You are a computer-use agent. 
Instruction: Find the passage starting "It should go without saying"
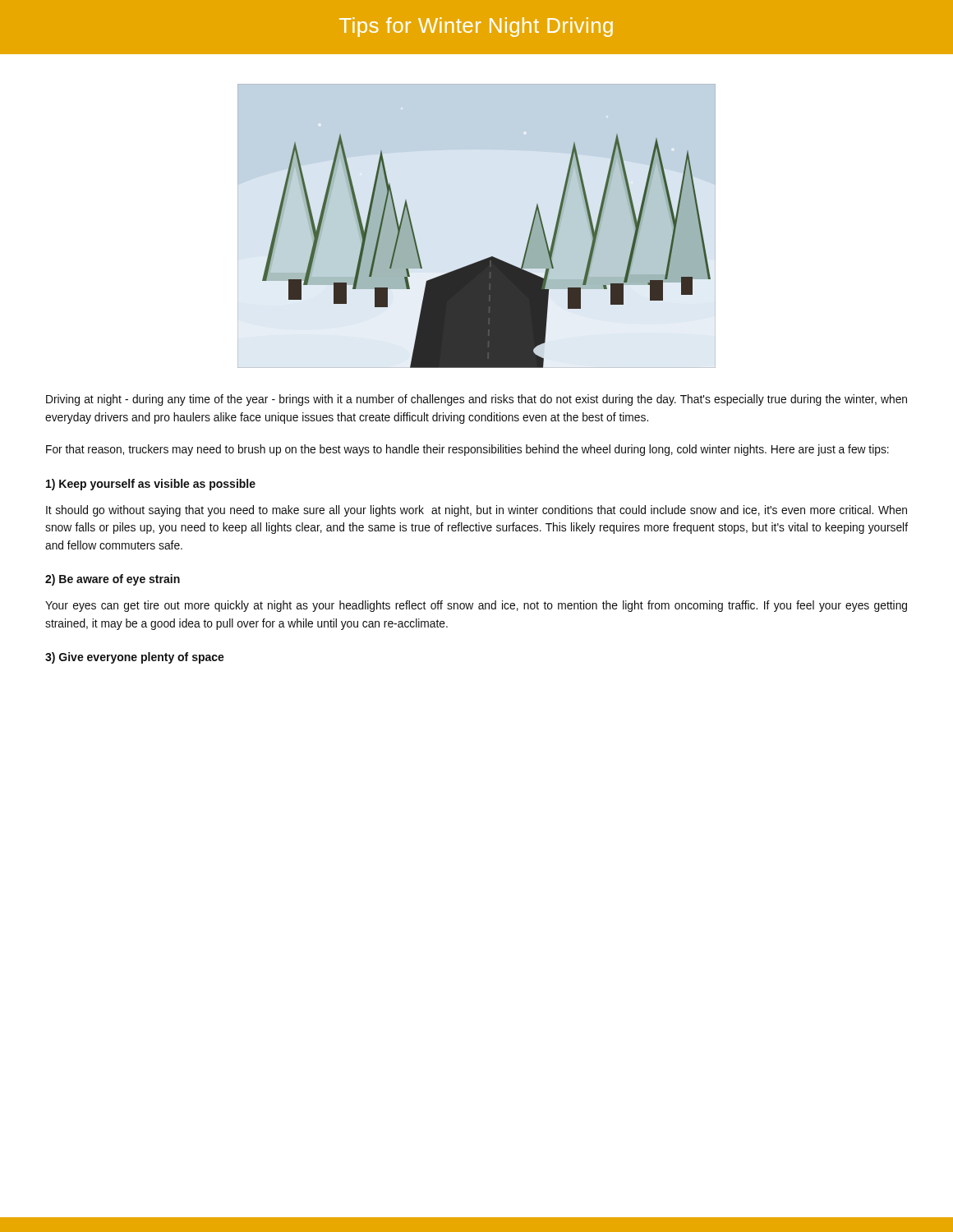[x=476, y=528]
